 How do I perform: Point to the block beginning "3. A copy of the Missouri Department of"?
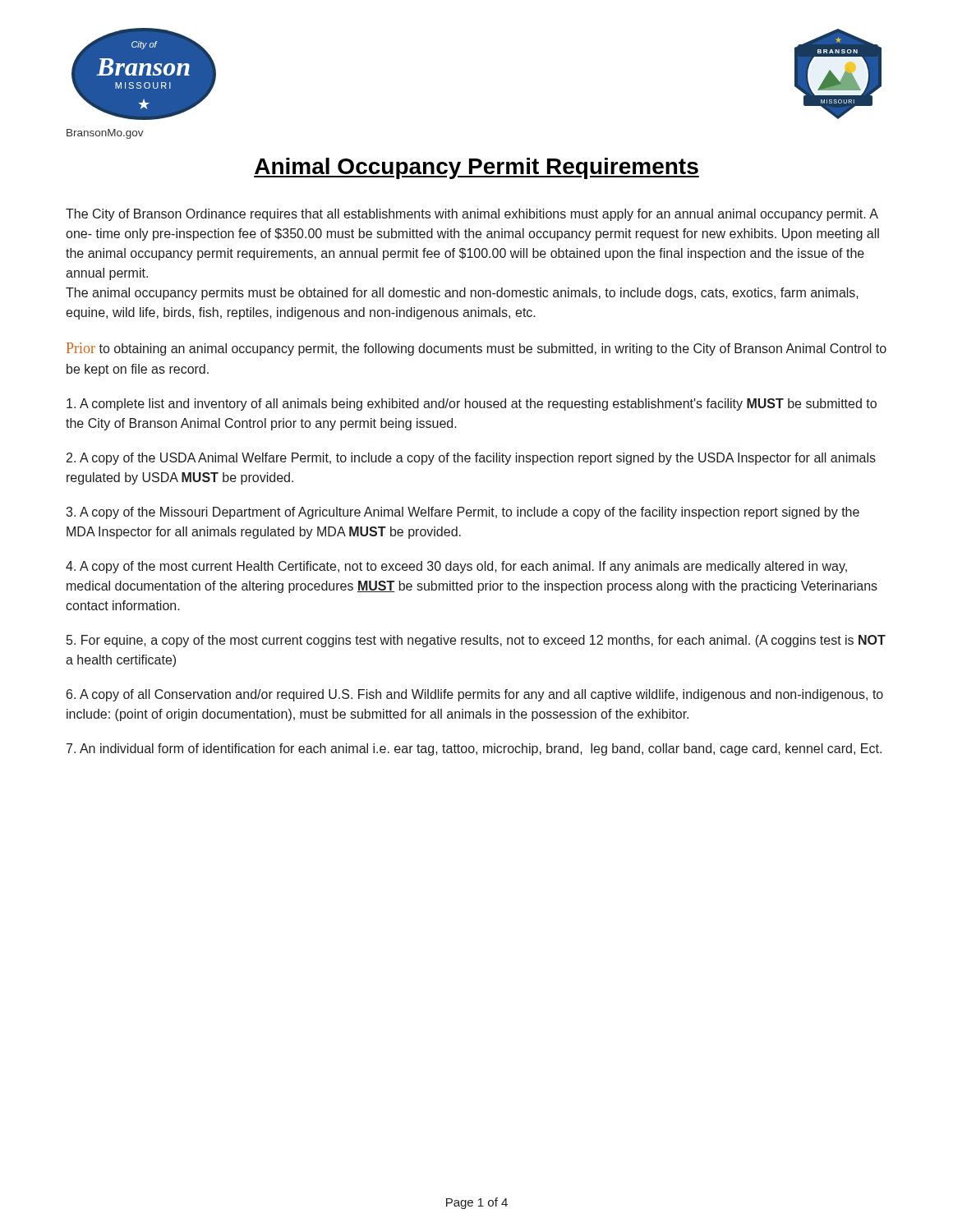[x=476, y=522]
